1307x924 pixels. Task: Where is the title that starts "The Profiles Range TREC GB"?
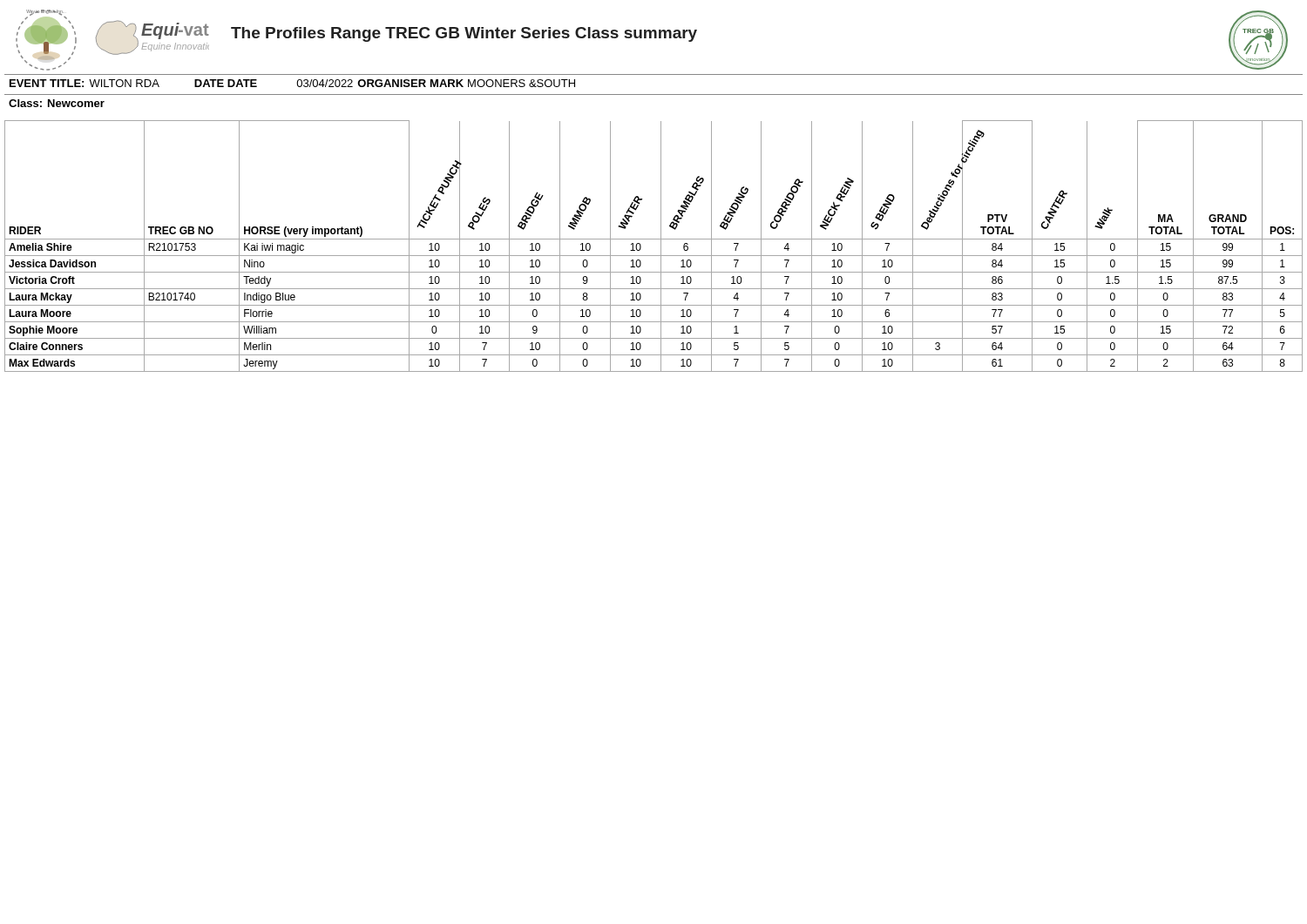click(x=464, y=33)
